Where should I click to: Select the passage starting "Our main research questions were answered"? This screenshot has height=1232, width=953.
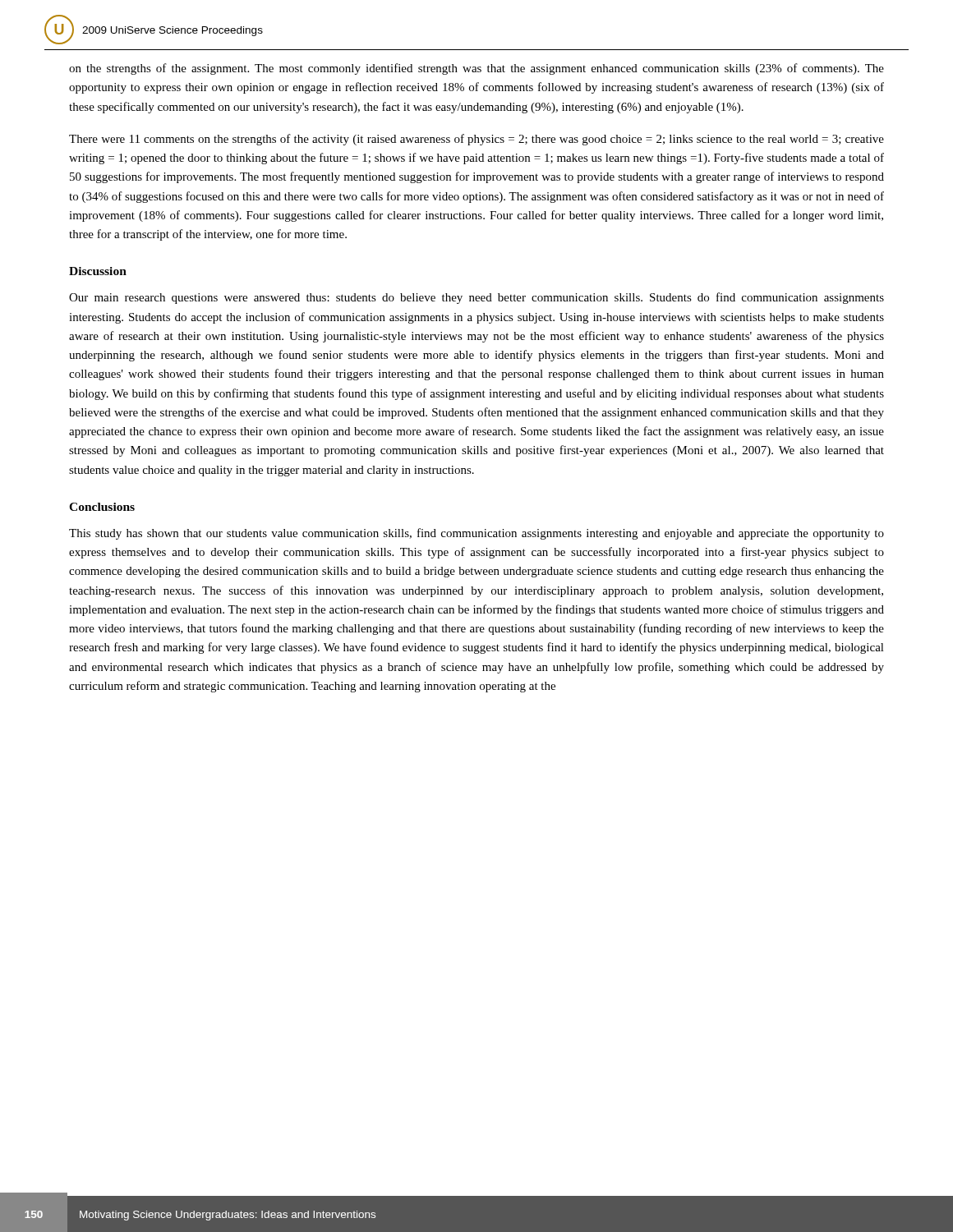(x=476, y=383)
